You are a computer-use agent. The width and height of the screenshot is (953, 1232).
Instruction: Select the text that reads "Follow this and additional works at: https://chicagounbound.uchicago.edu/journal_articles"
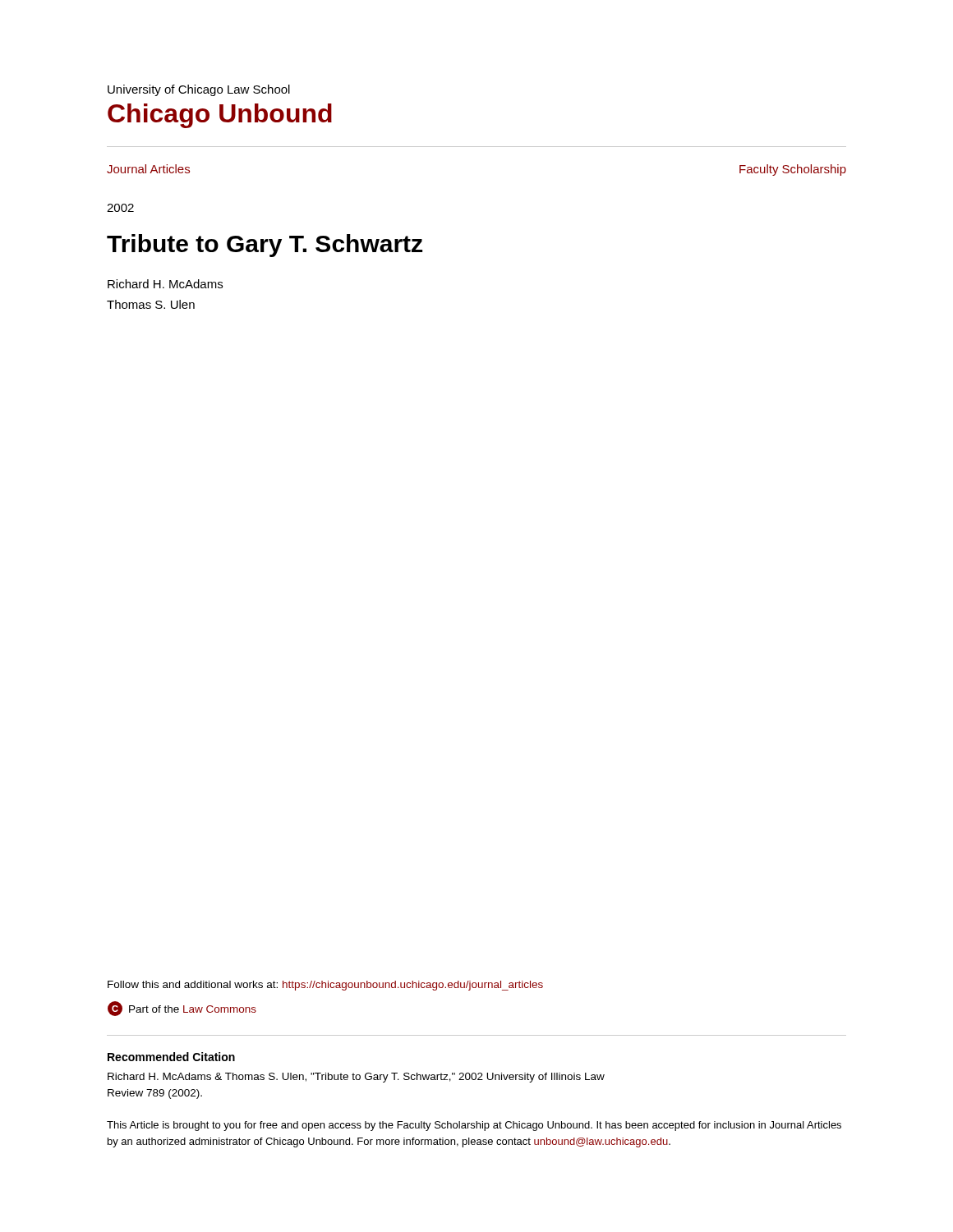click(x=325, y=984)
